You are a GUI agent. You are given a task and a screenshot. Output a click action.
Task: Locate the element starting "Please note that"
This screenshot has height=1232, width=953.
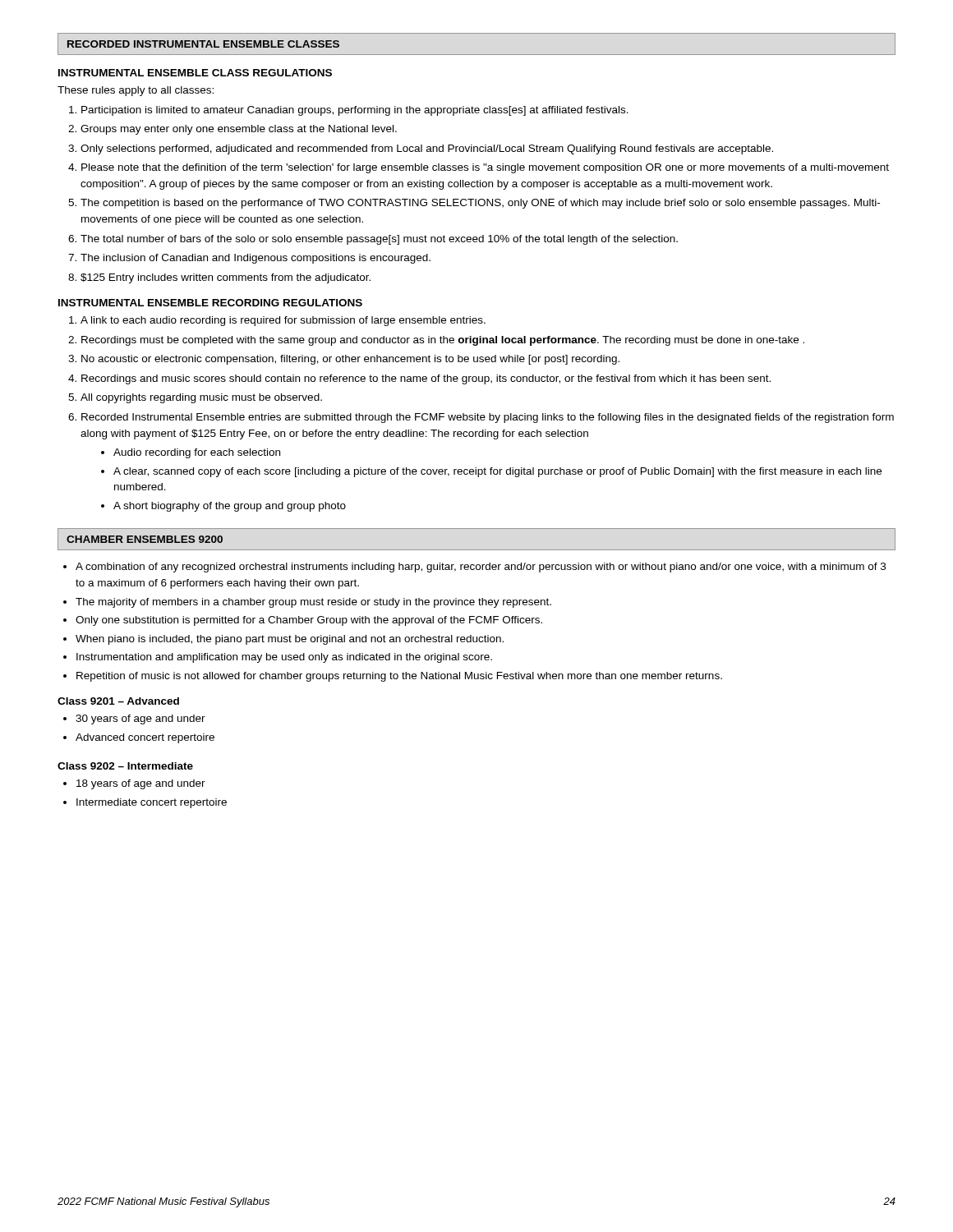(485, 175)
